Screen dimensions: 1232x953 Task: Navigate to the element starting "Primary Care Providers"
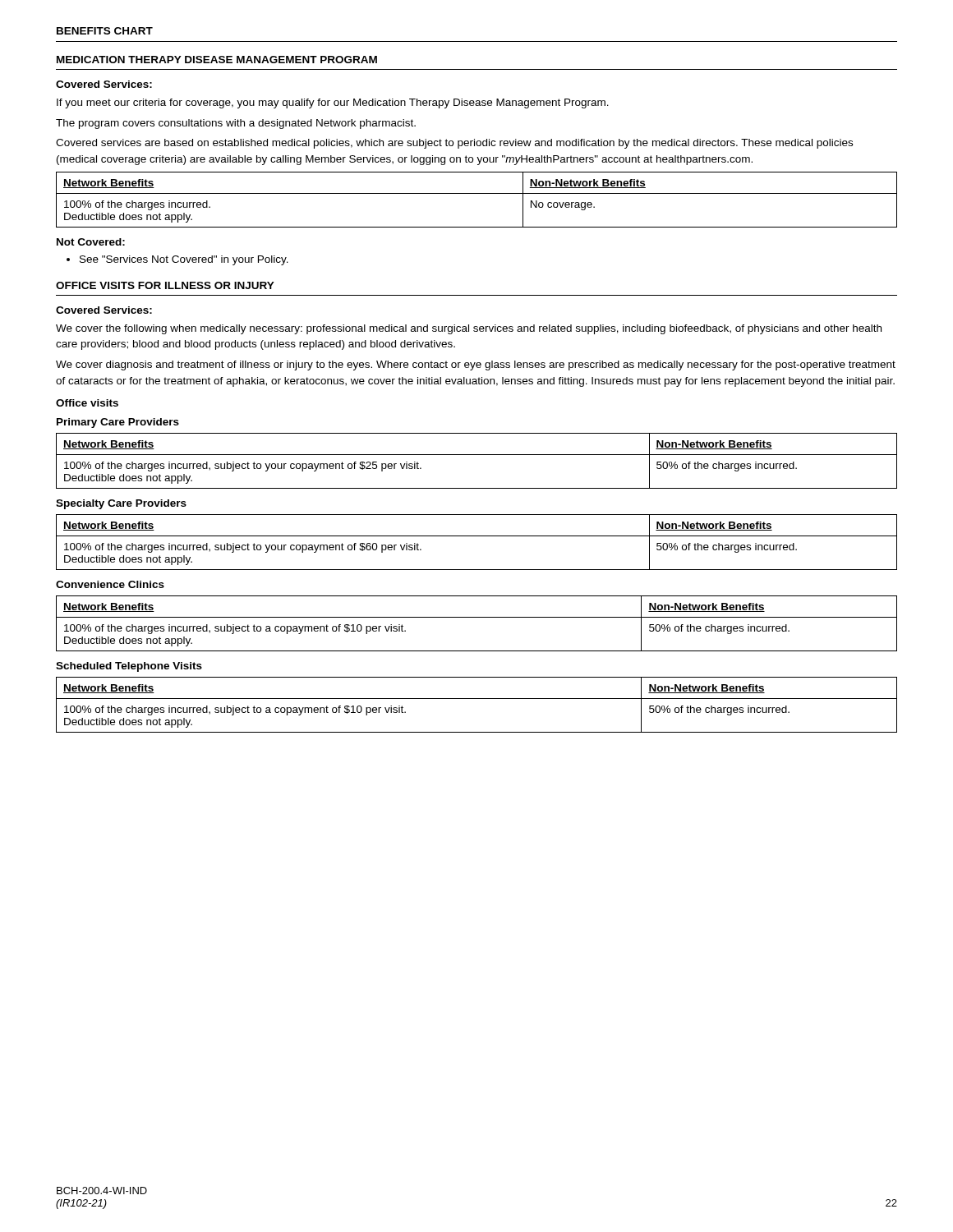click(x=476, y=422)
